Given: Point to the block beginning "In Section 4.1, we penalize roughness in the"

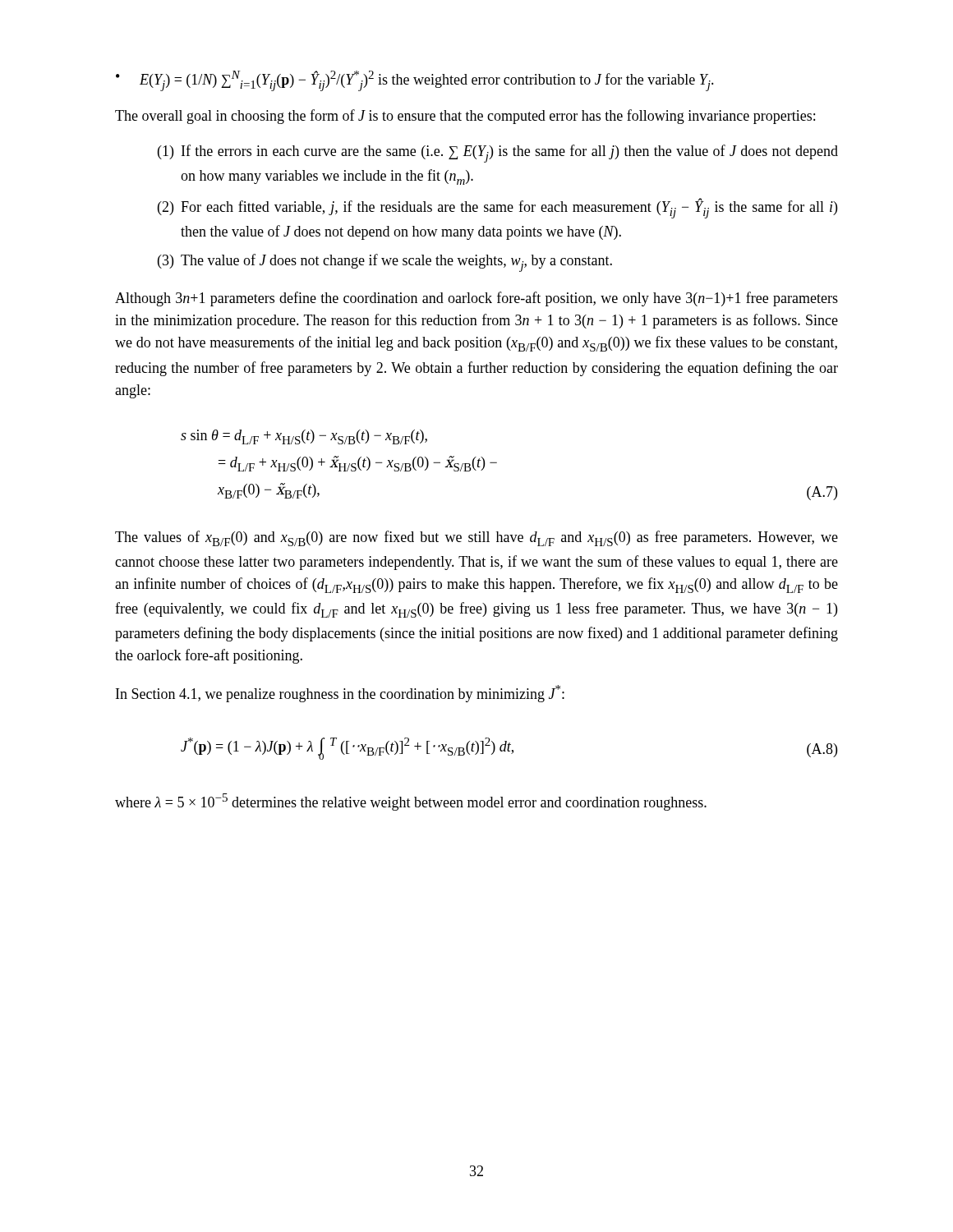Looking at the screenshot, I should click(340, 693).
